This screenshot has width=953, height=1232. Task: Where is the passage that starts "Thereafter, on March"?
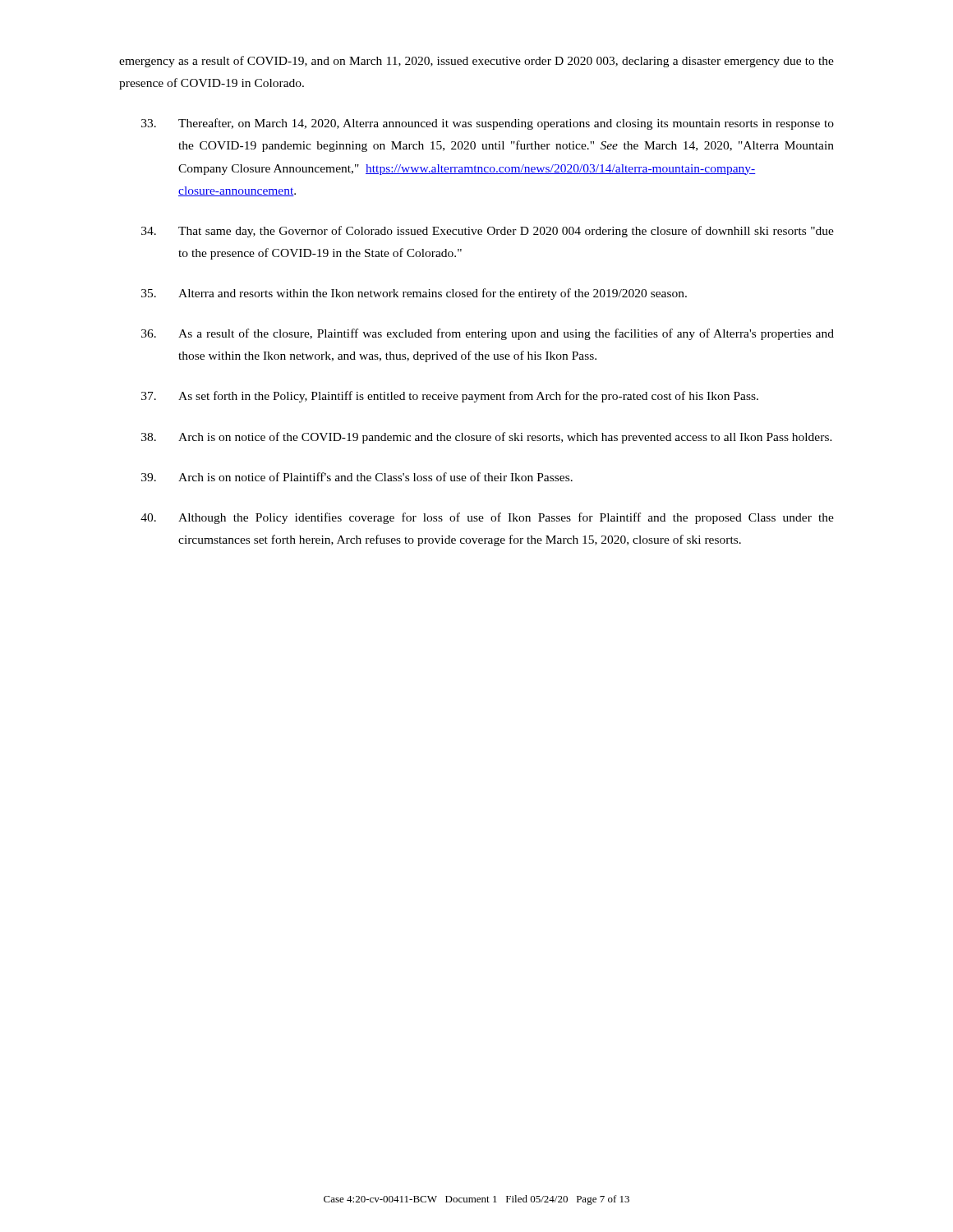pos(476,156)
